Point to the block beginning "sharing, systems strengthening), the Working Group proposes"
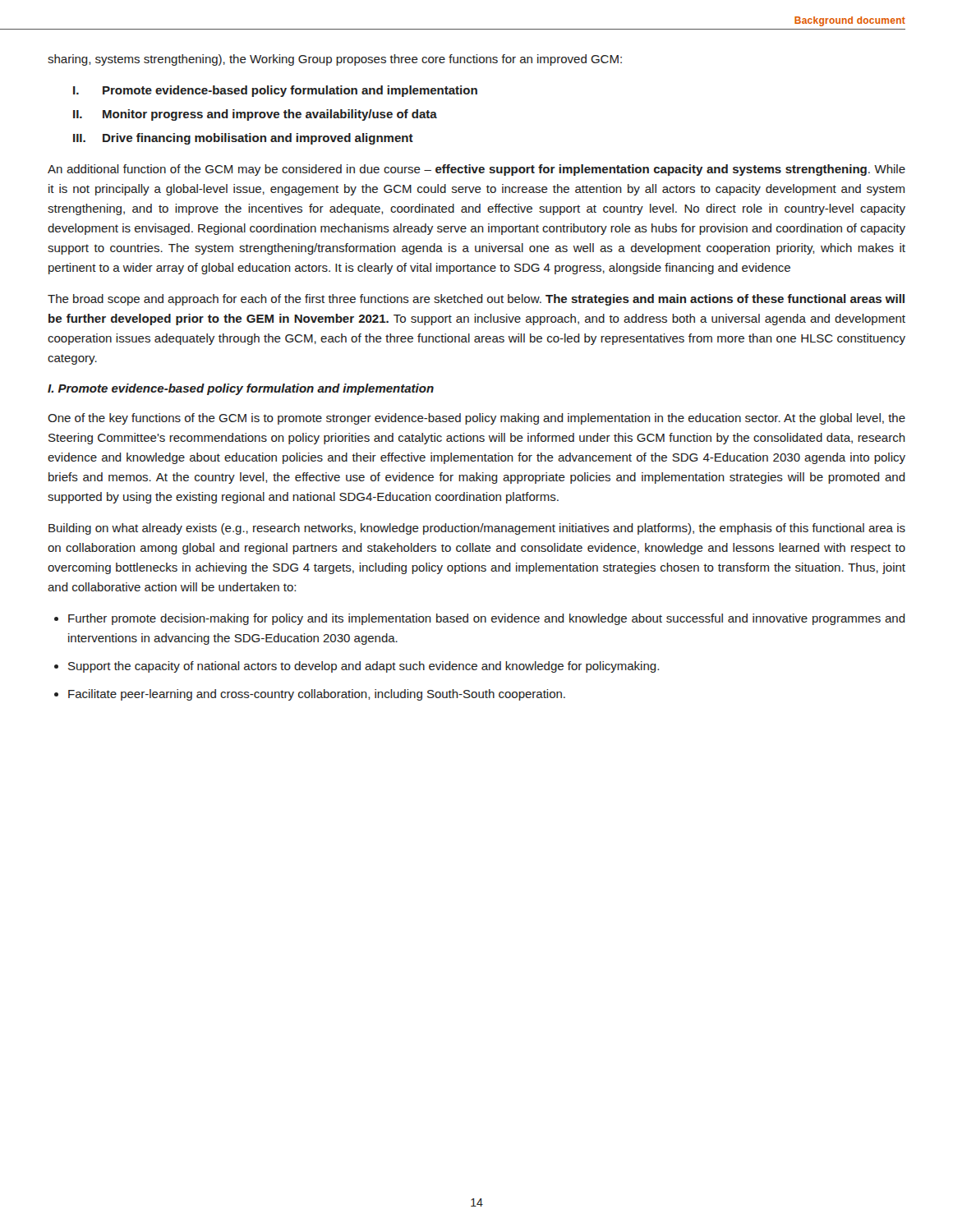The image size is (953, 1232). pyautogui.click(x=476, y=59)
